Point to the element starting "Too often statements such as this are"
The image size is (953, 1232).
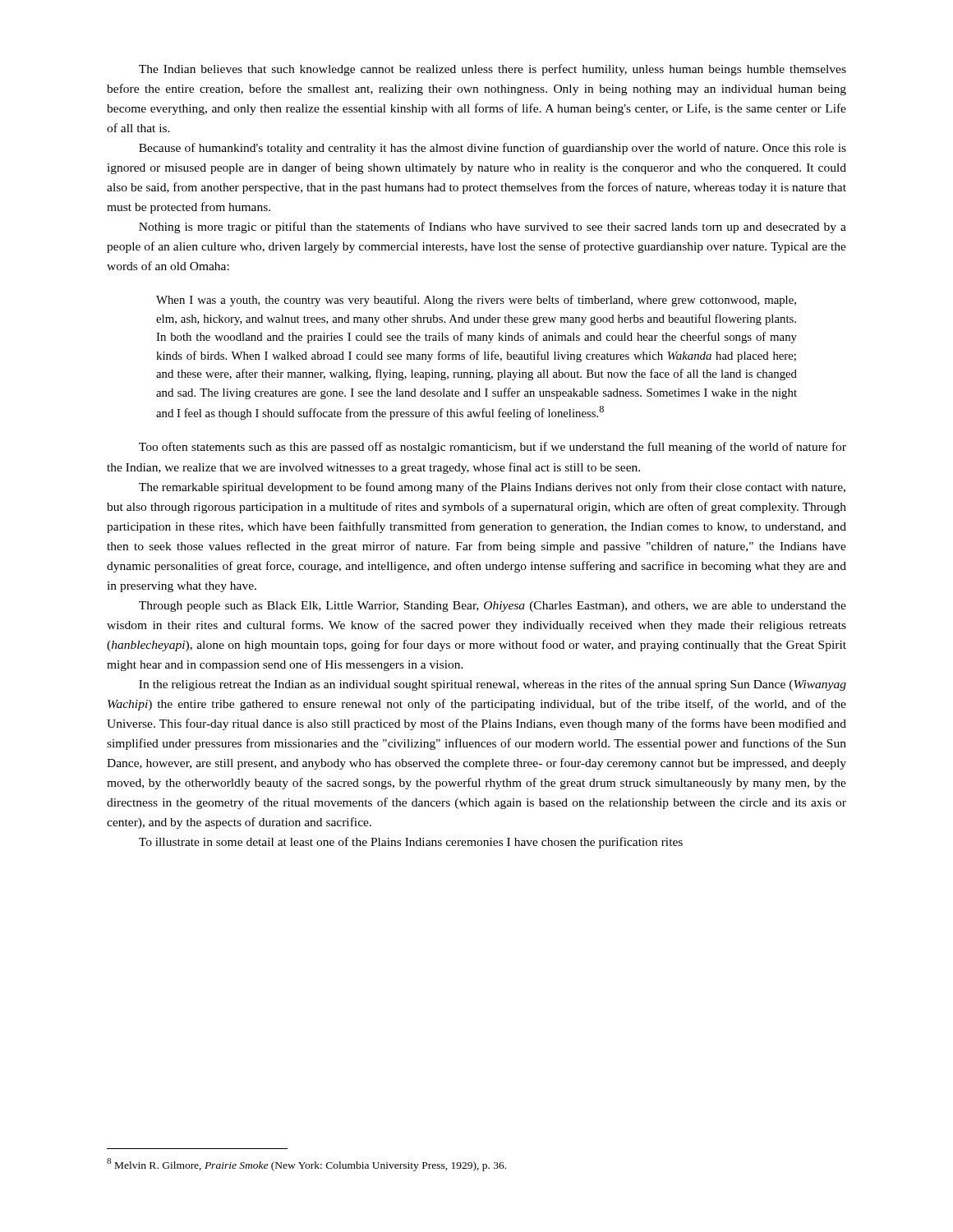coord(476,457)
